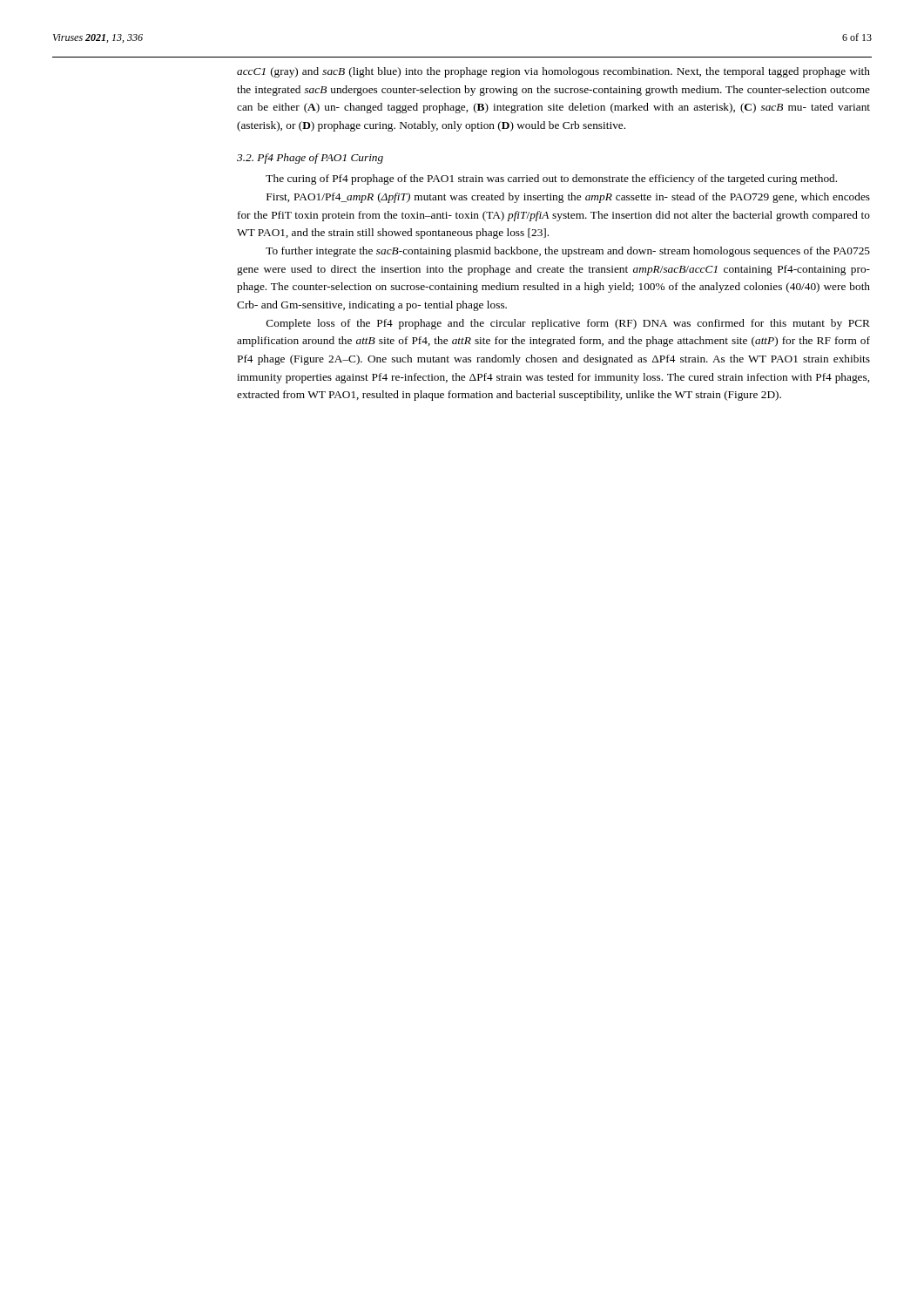Screen dimensions: 1307x924
Task: Navigate to the passage starting "The curing of Pf4 prophage of"
Action: click(552, 178)
